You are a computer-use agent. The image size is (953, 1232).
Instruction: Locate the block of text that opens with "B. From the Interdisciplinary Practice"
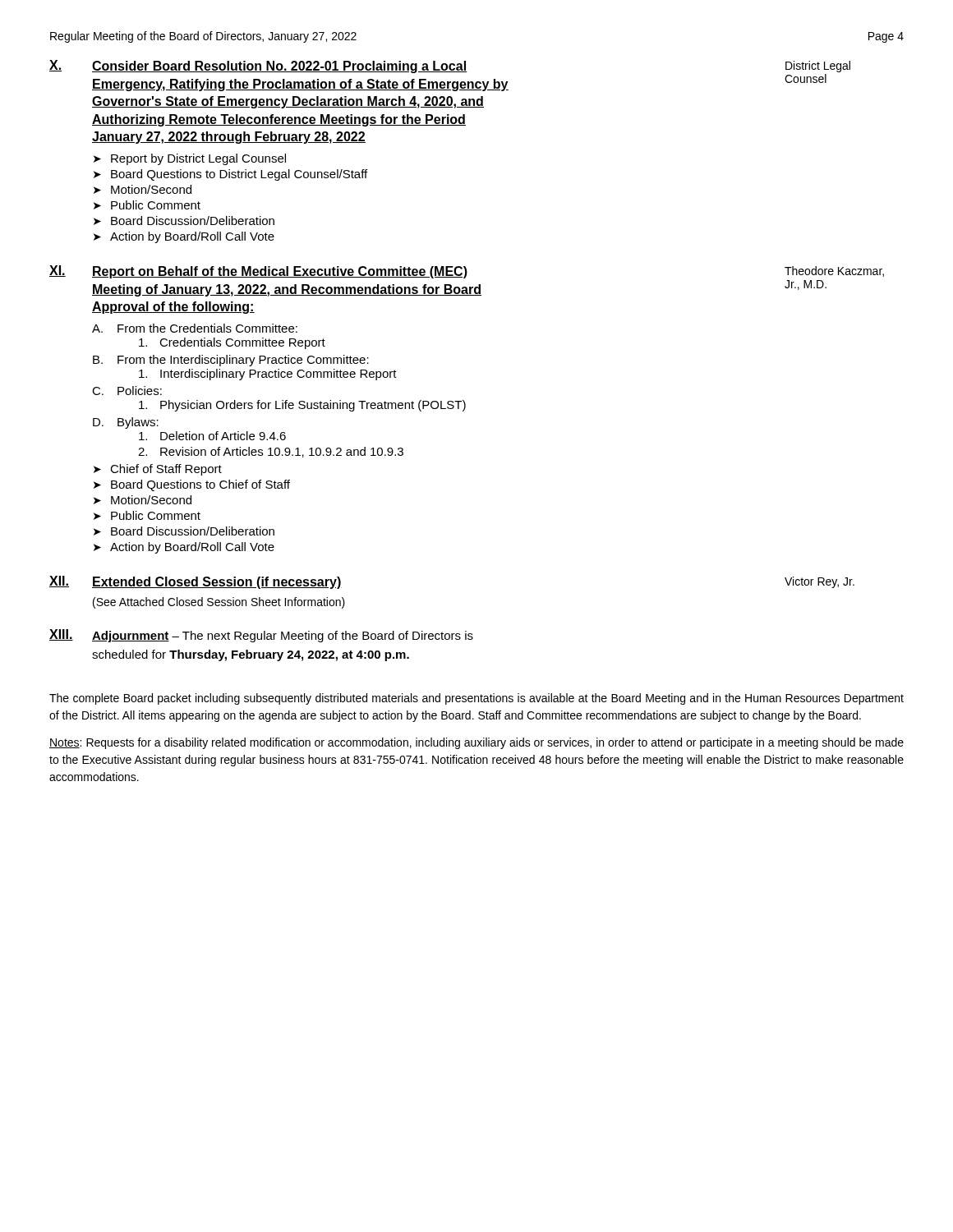click(x=244, y=367)
